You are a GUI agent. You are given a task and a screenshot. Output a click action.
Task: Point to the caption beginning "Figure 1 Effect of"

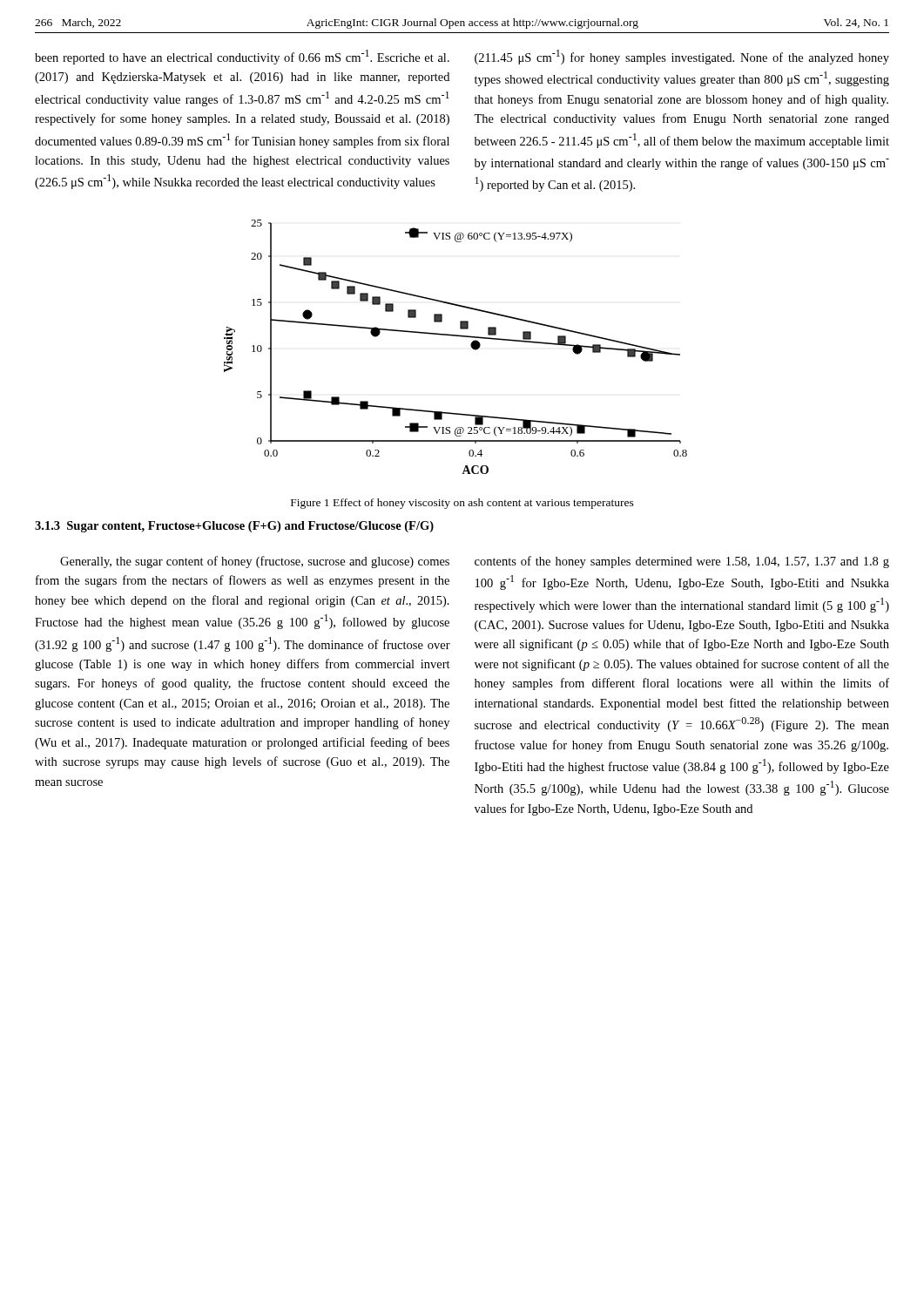(462, 503)
